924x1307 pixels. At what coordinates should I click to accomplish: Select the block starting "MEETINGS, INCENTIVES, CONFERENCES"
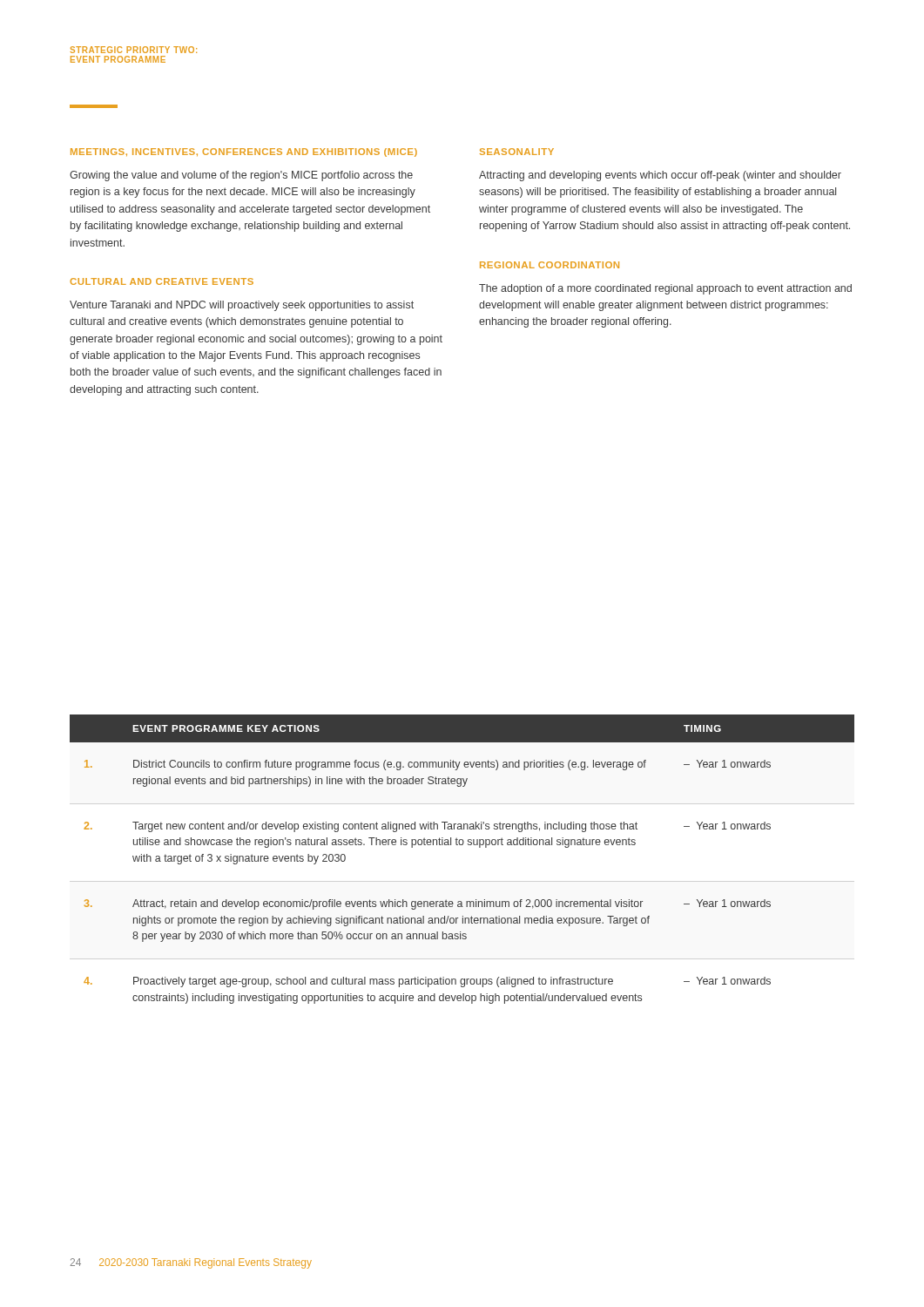point(244,152)
